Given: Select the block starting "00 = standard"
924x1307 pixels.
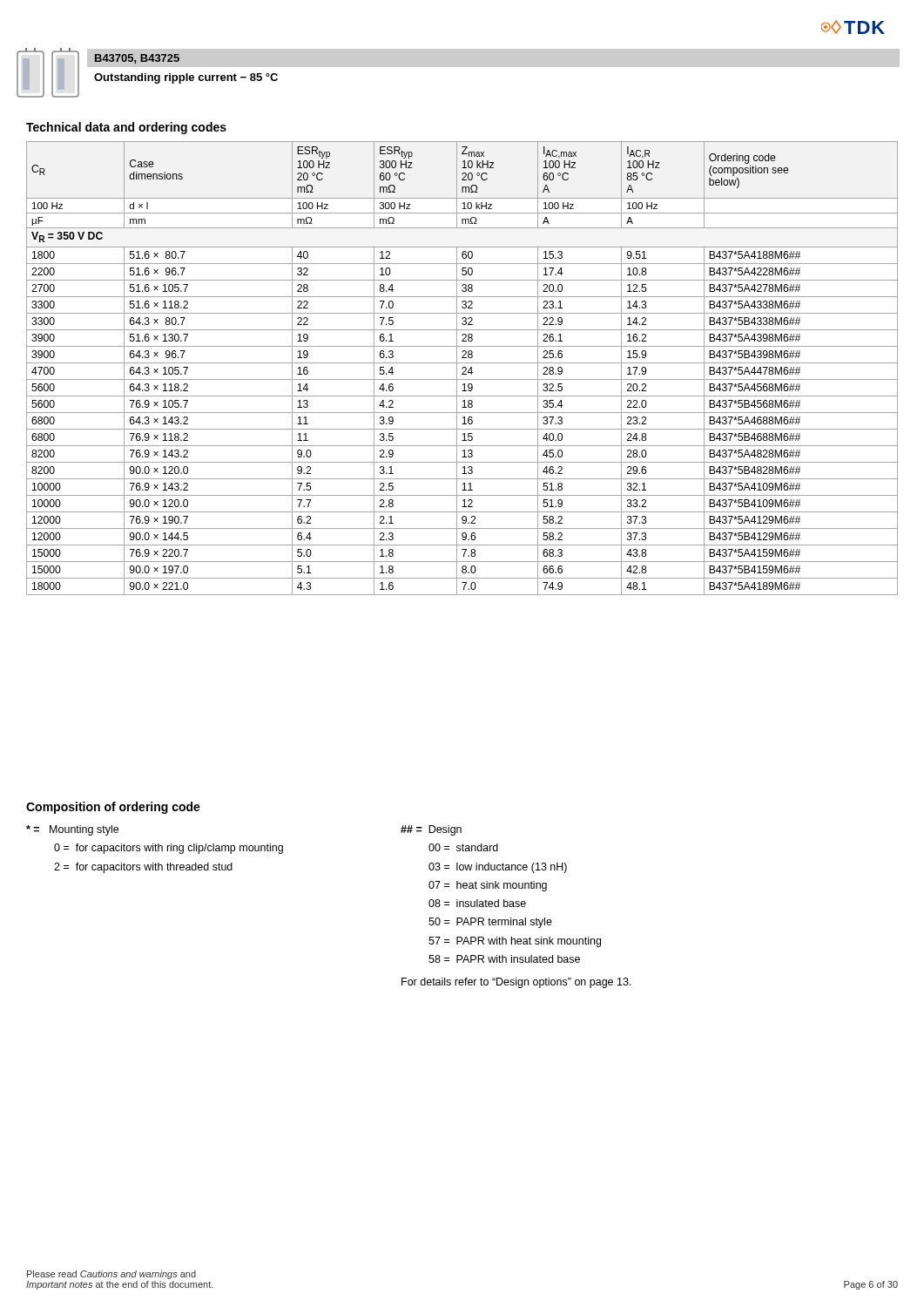Looking at the screenshot, I should (x=463, y=848).
